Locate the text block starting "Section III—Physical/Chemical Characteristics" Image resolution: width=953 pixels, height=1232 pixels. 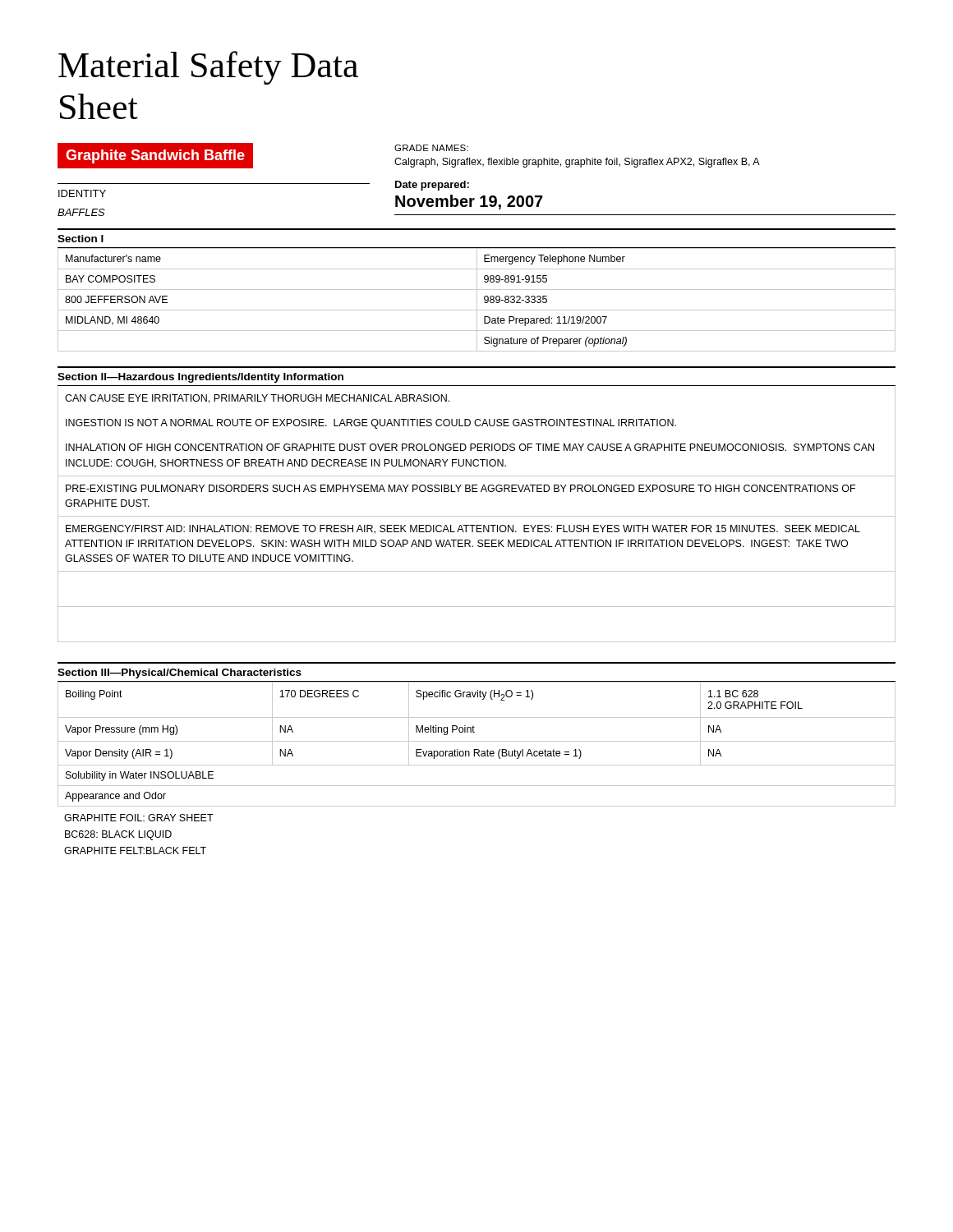[x=180, y=673]
